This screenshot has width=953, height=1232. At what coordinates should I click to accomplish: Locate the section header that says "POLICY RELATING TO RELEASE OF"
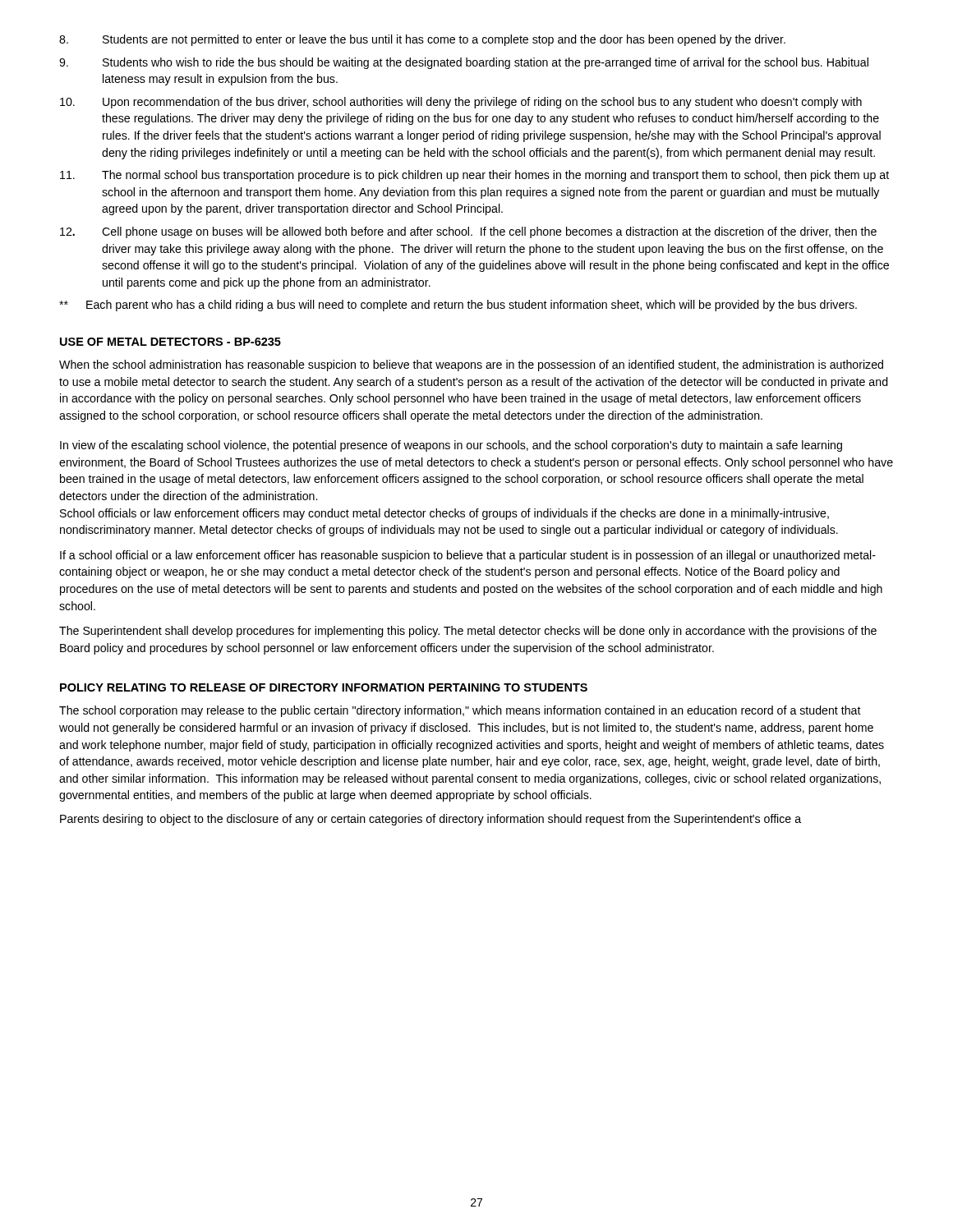coord(323,688)
